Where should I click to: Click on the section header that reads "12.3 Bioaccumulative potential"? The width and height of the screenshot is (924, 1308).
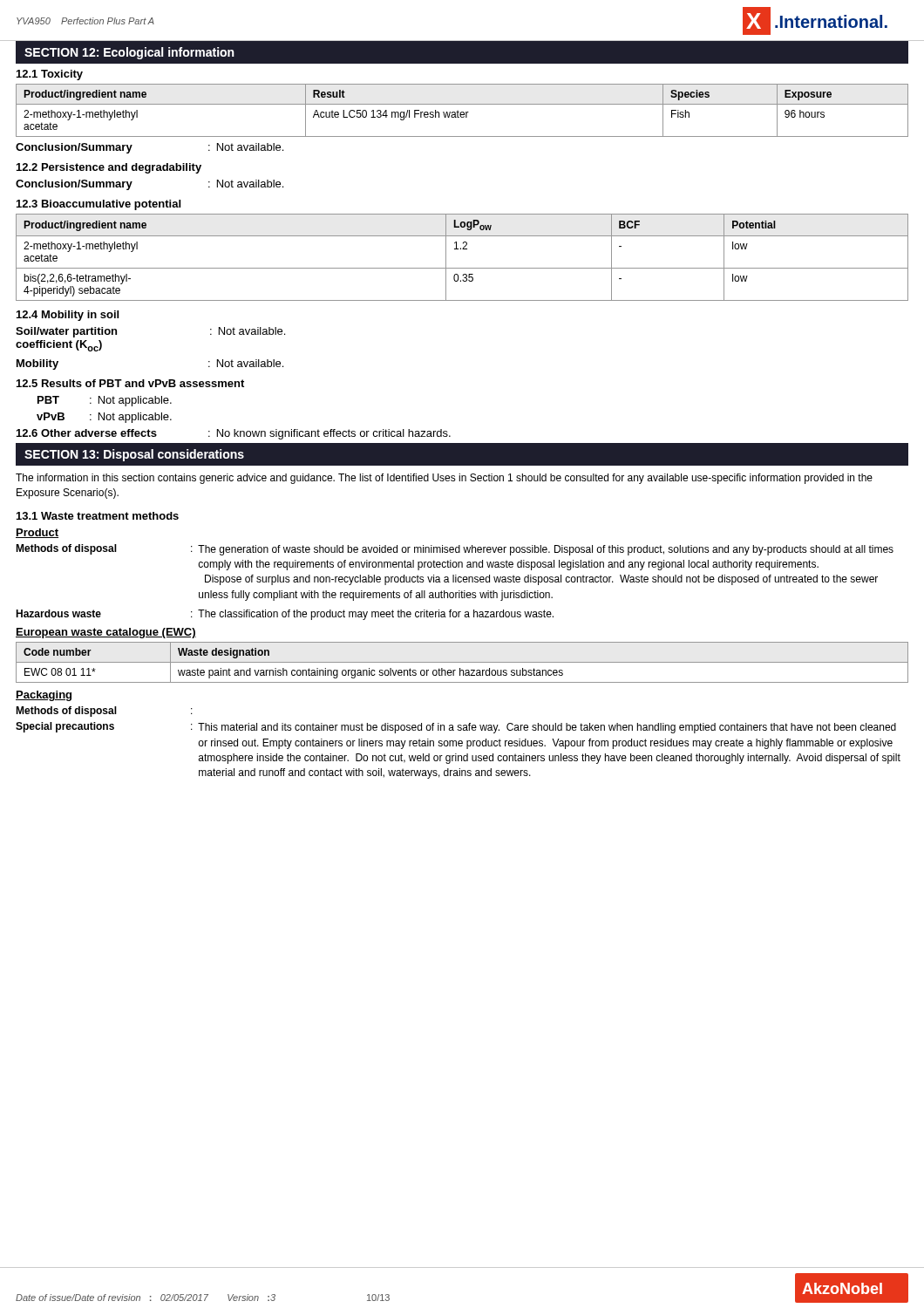[x=98, y=204]
